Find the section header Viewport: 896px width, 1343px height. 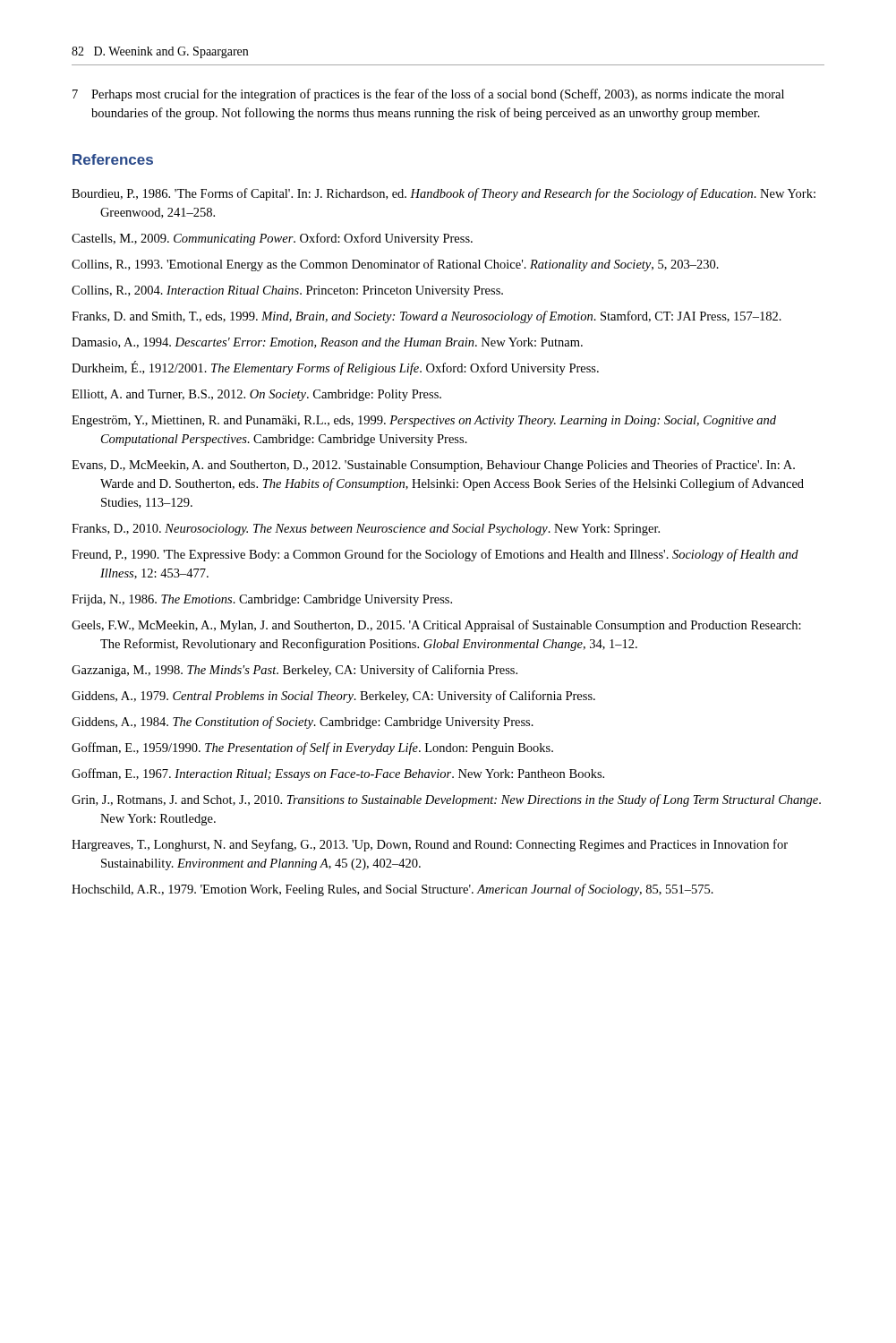pos(113,160)
